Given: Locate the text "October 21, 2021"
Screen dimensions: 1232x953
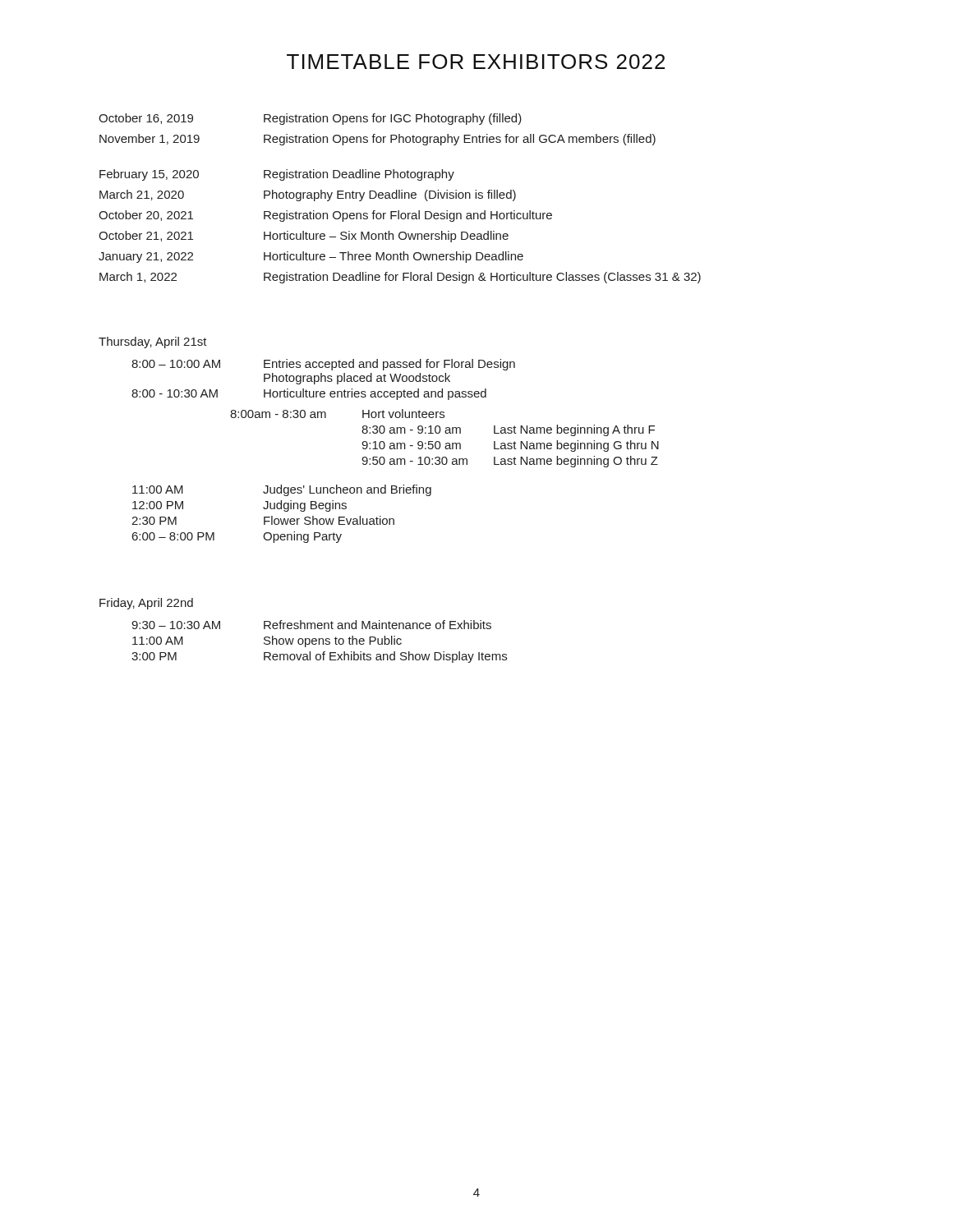Looking at the screenshot, I should (x=146, y=235).
